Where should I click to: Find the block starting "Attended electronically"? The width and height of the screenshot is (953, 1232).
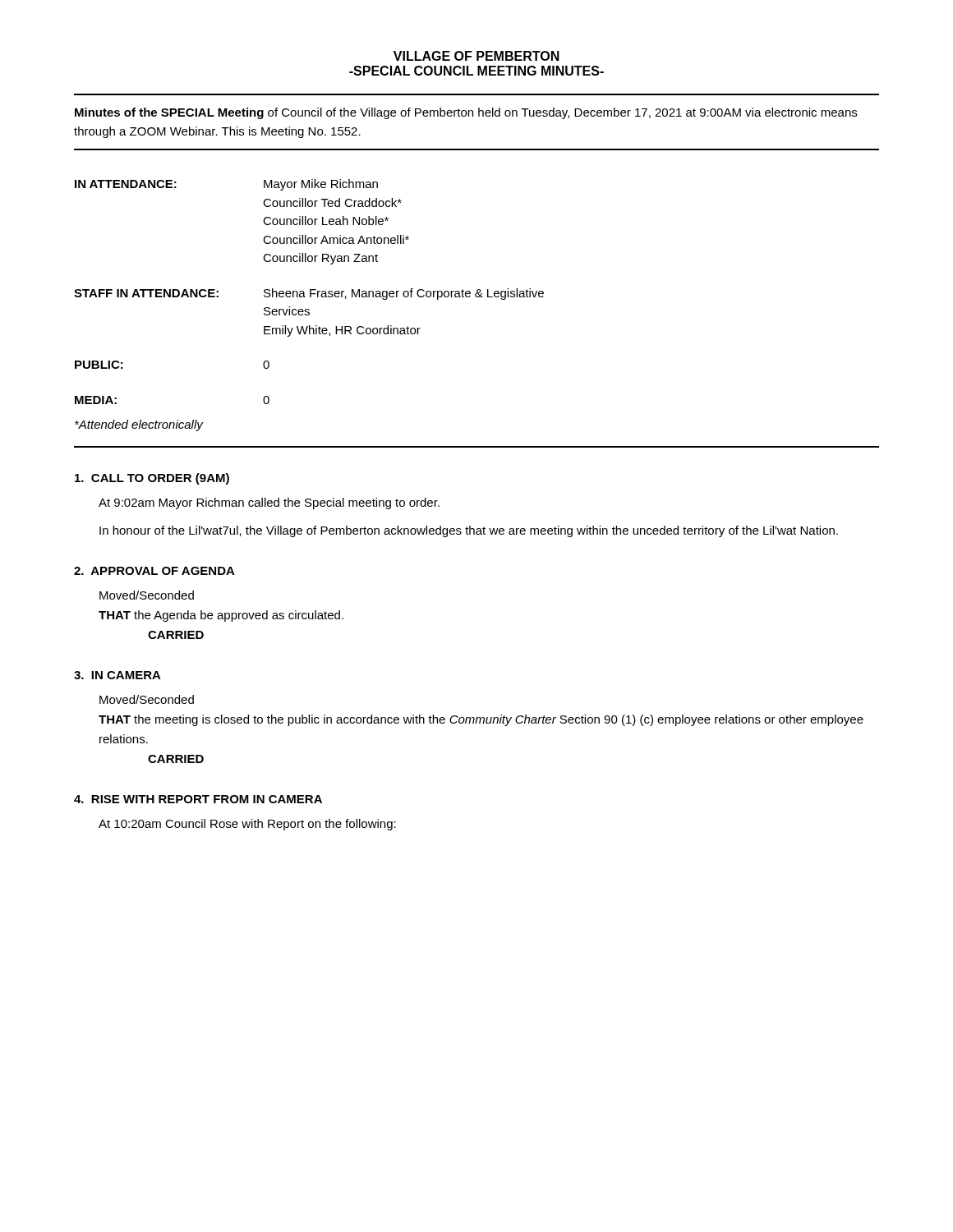coord(138,424)
